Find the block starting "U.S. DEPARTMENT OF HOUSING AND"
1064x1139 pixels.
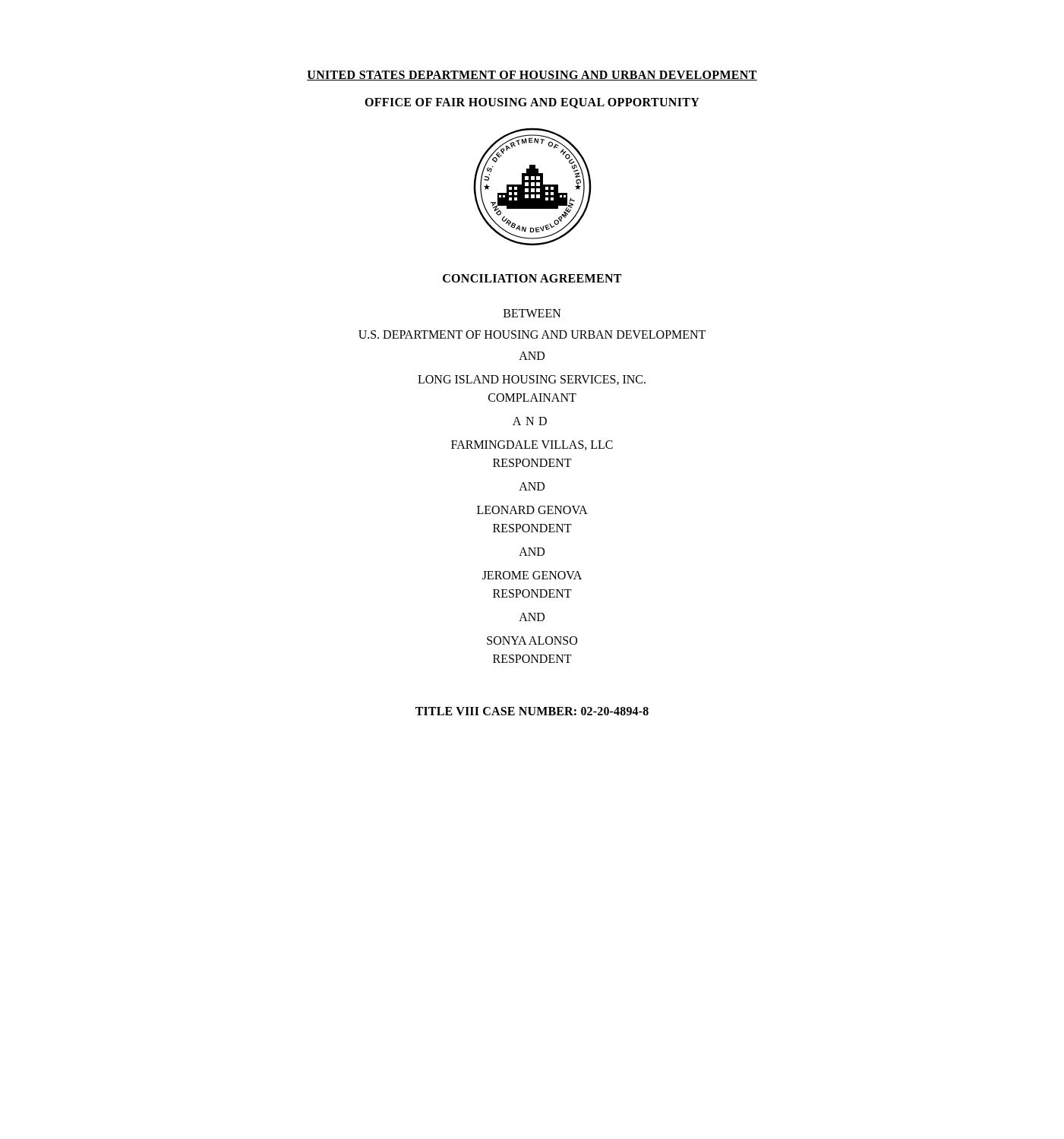pyautogui.click(x=532, y=334)
